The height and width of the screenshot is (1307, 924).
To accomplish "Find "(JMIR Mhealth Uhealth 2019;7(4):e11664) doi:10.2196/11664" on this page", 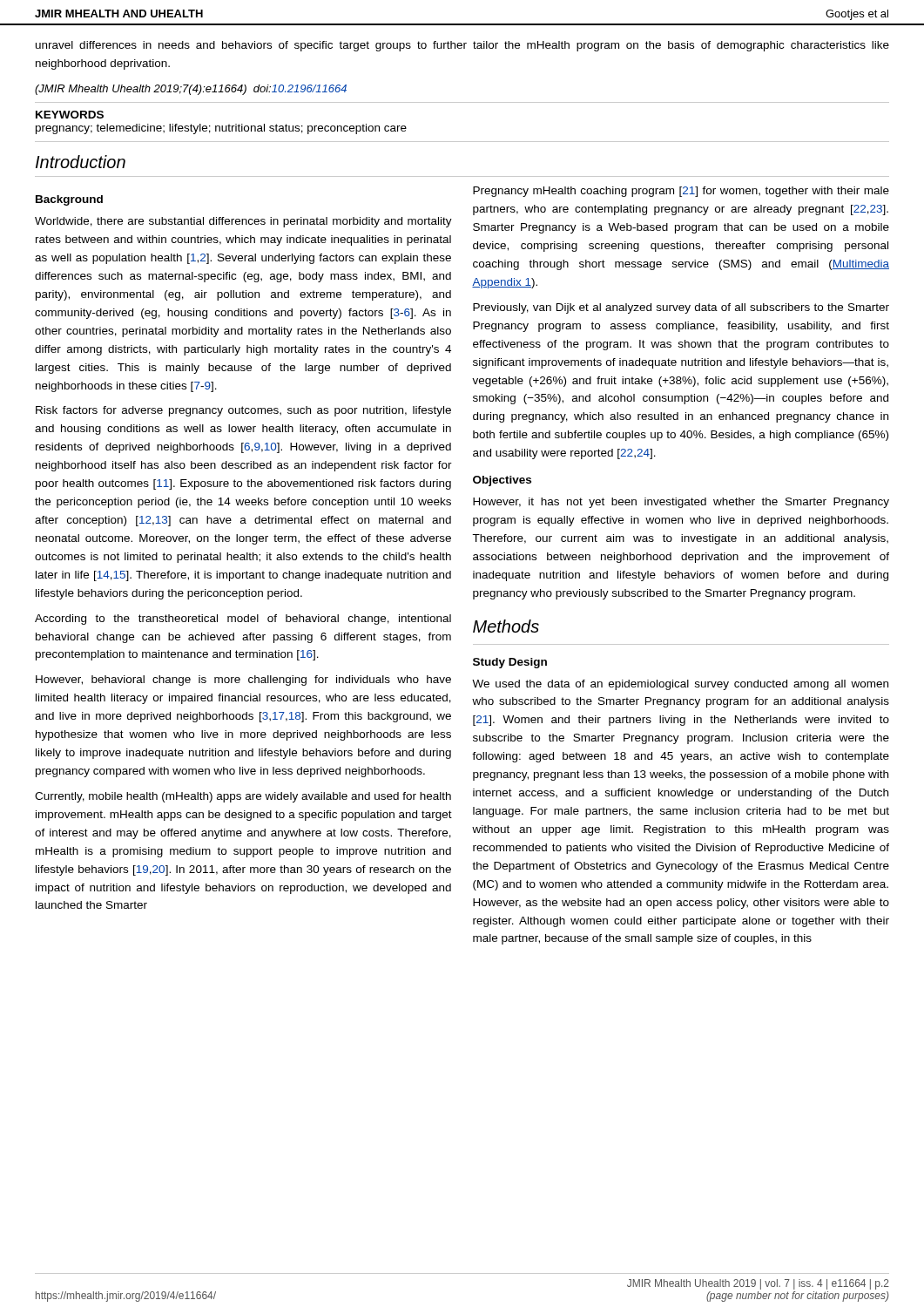I will (x=191, y=88).
